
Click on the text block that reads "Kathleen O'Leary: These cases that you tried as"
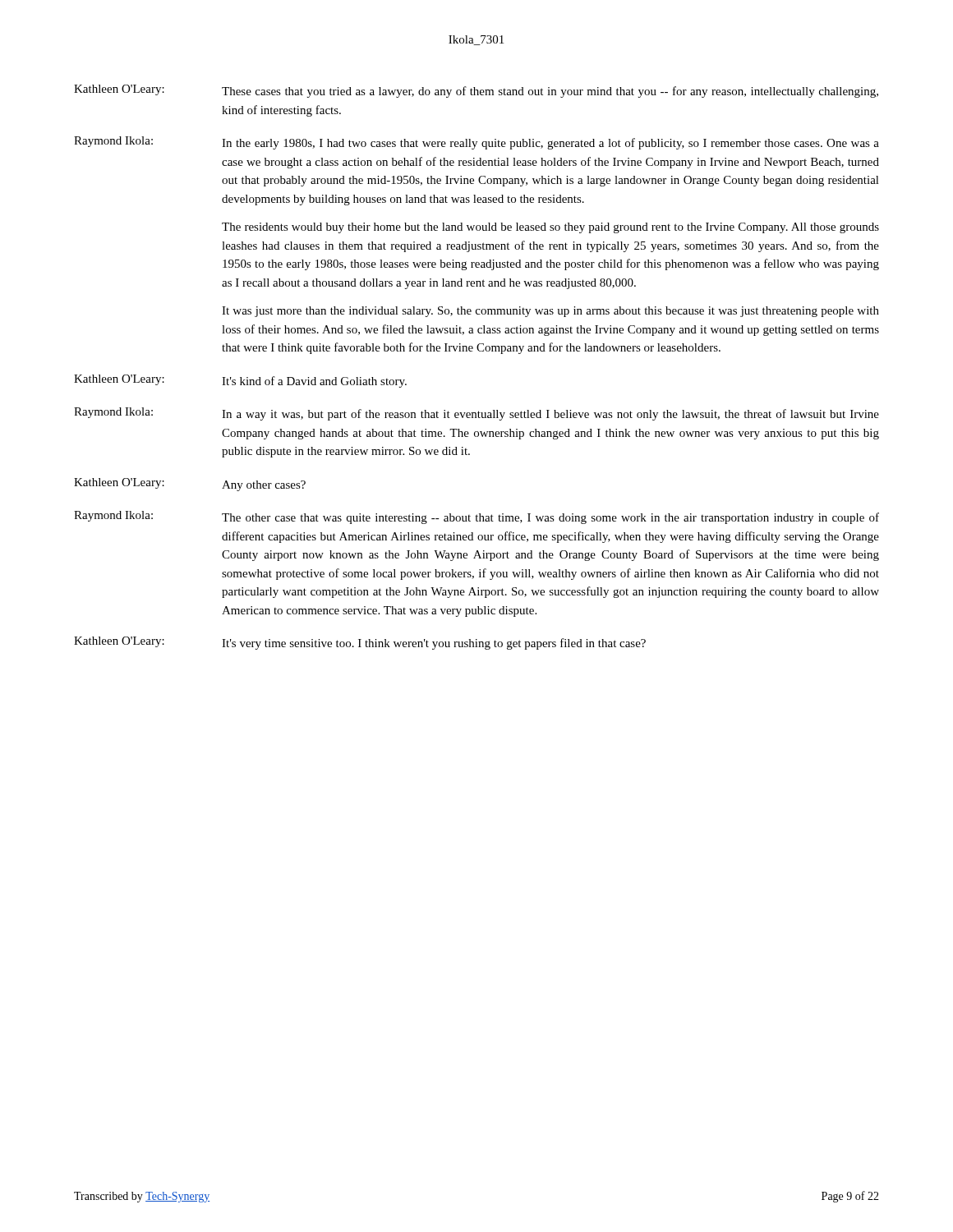point(476,101)
